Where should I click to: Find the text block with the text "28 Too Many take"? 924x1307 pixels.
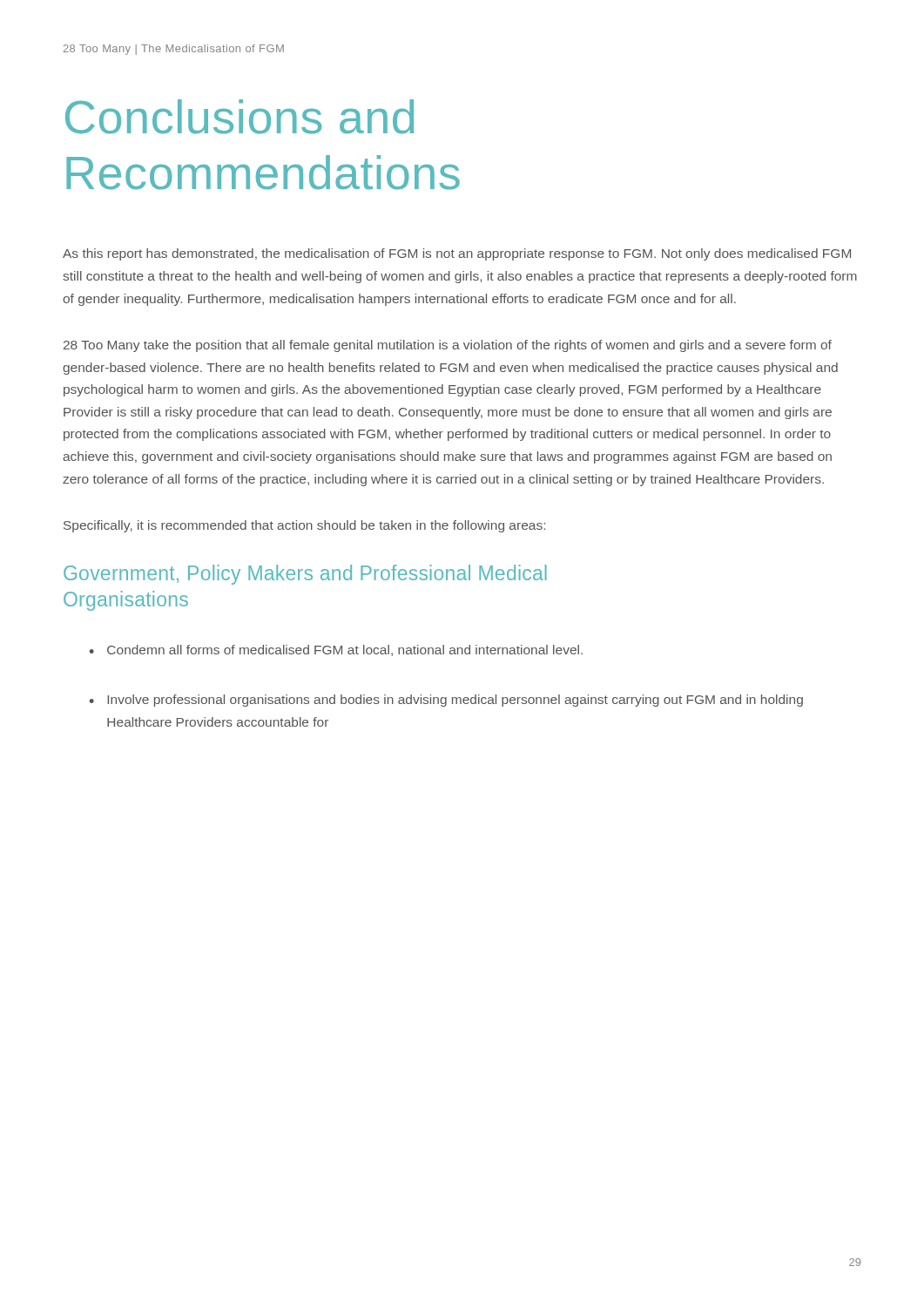click(x=451, y=412)
